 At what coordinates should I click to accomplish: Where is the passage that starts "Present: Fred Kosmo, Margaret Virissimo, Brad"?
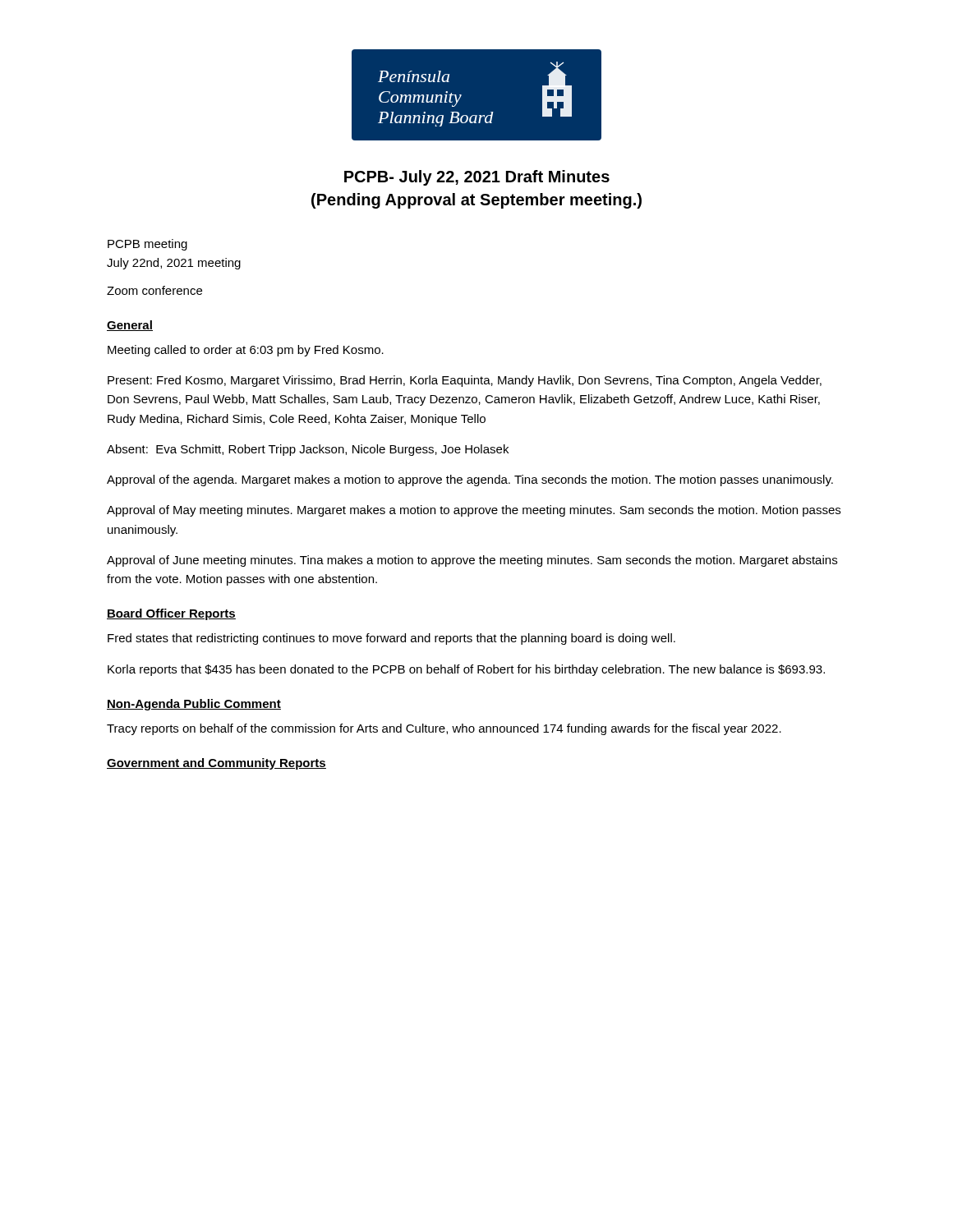(465, 399)
